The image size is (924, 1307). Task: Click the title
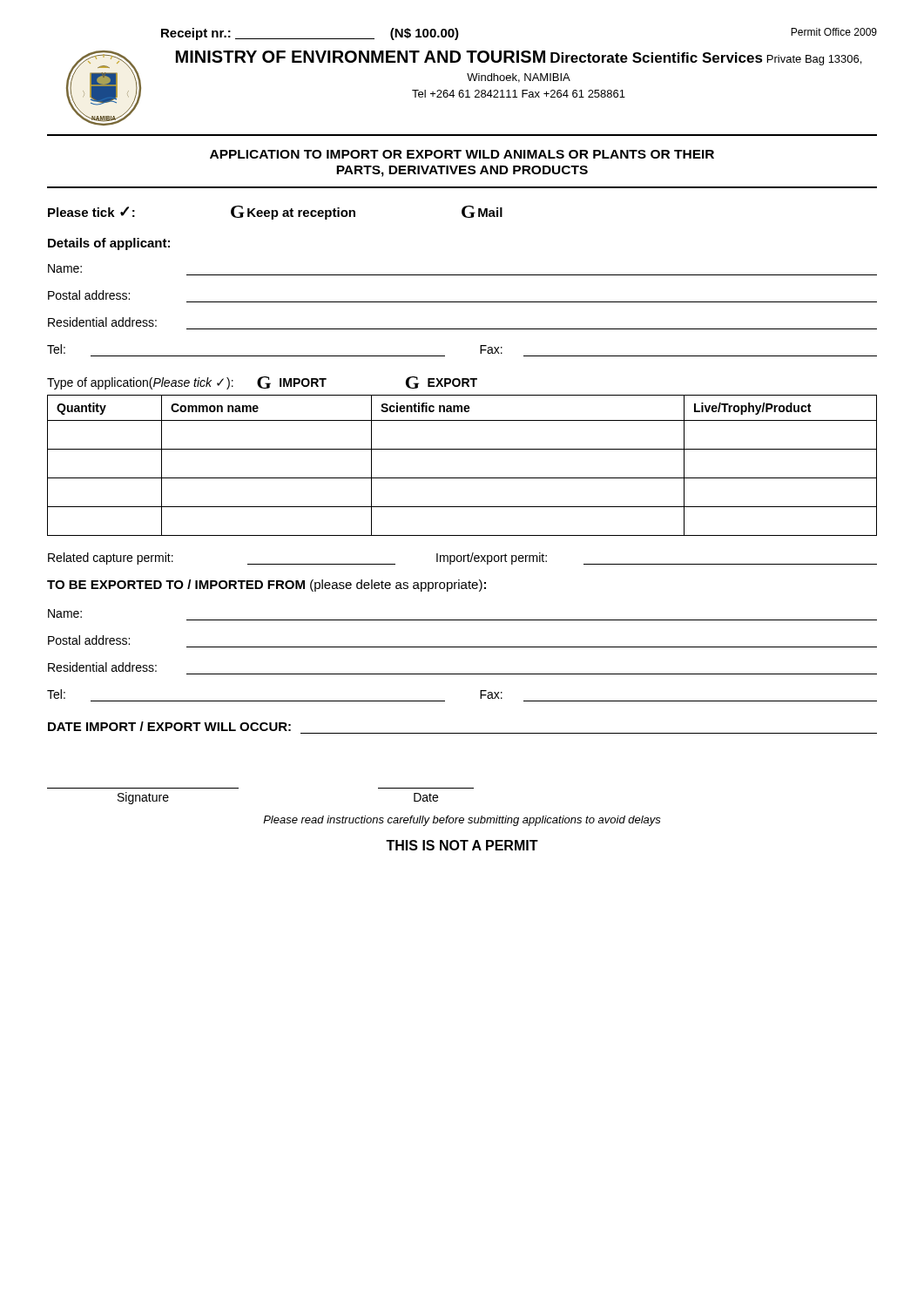519,74
